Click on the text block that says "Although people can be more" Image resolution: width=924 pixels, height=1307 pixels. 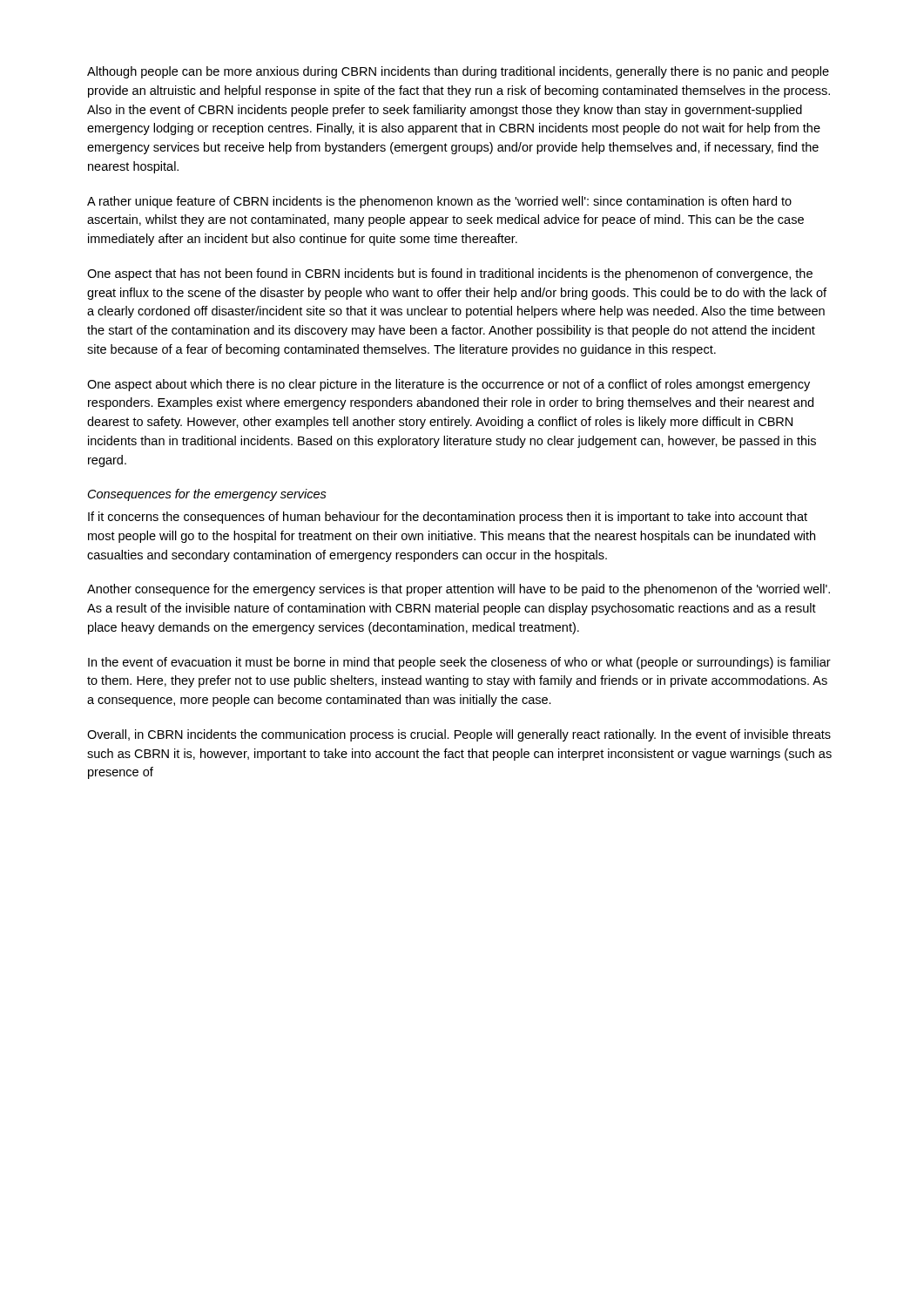tap(459, 119)
